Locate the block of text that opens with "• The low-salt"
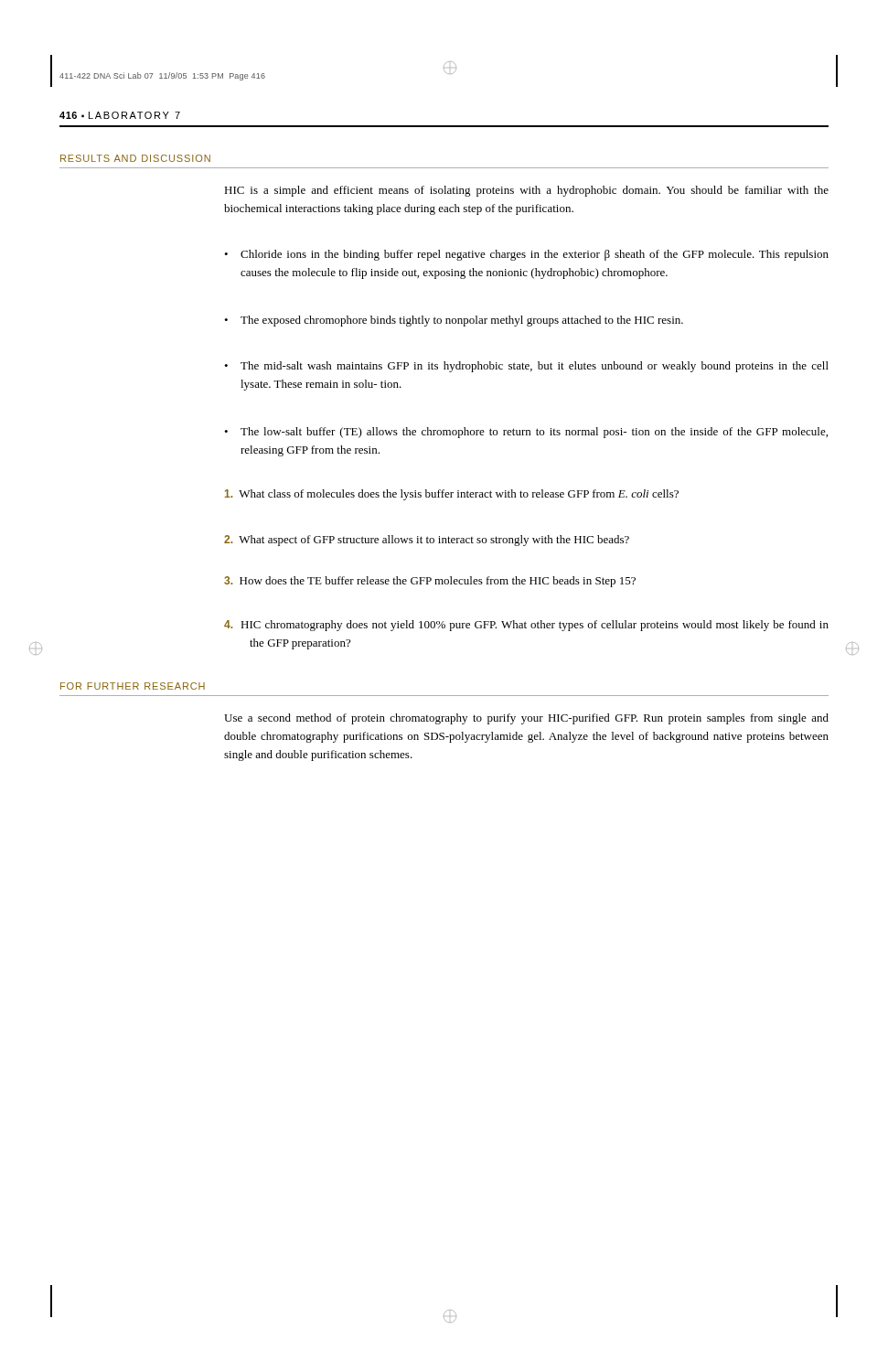This screenshot has width=888, height=1372. tap(526, 441)
